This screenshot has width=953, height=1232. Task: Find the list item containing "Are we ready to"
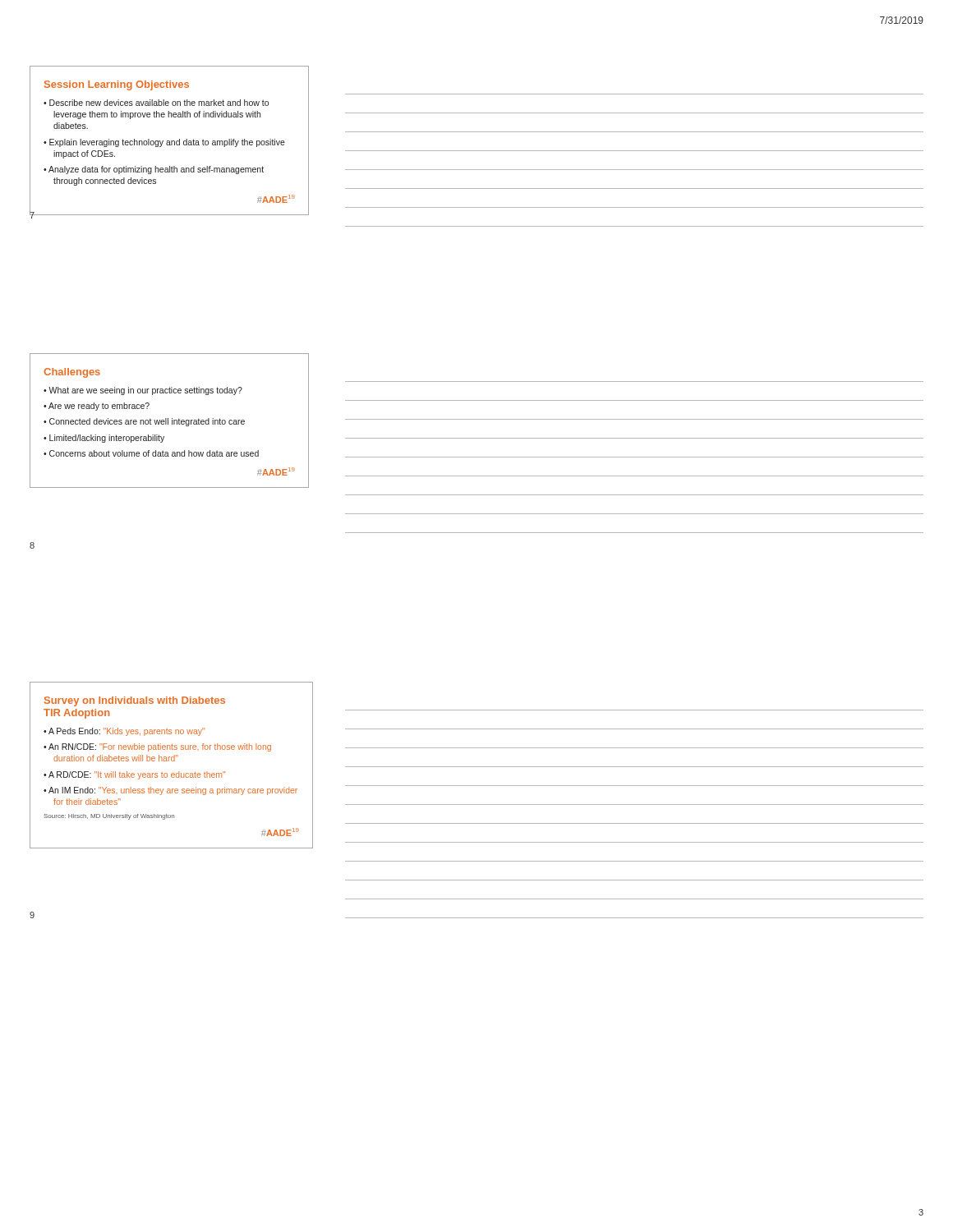point(99,406)
